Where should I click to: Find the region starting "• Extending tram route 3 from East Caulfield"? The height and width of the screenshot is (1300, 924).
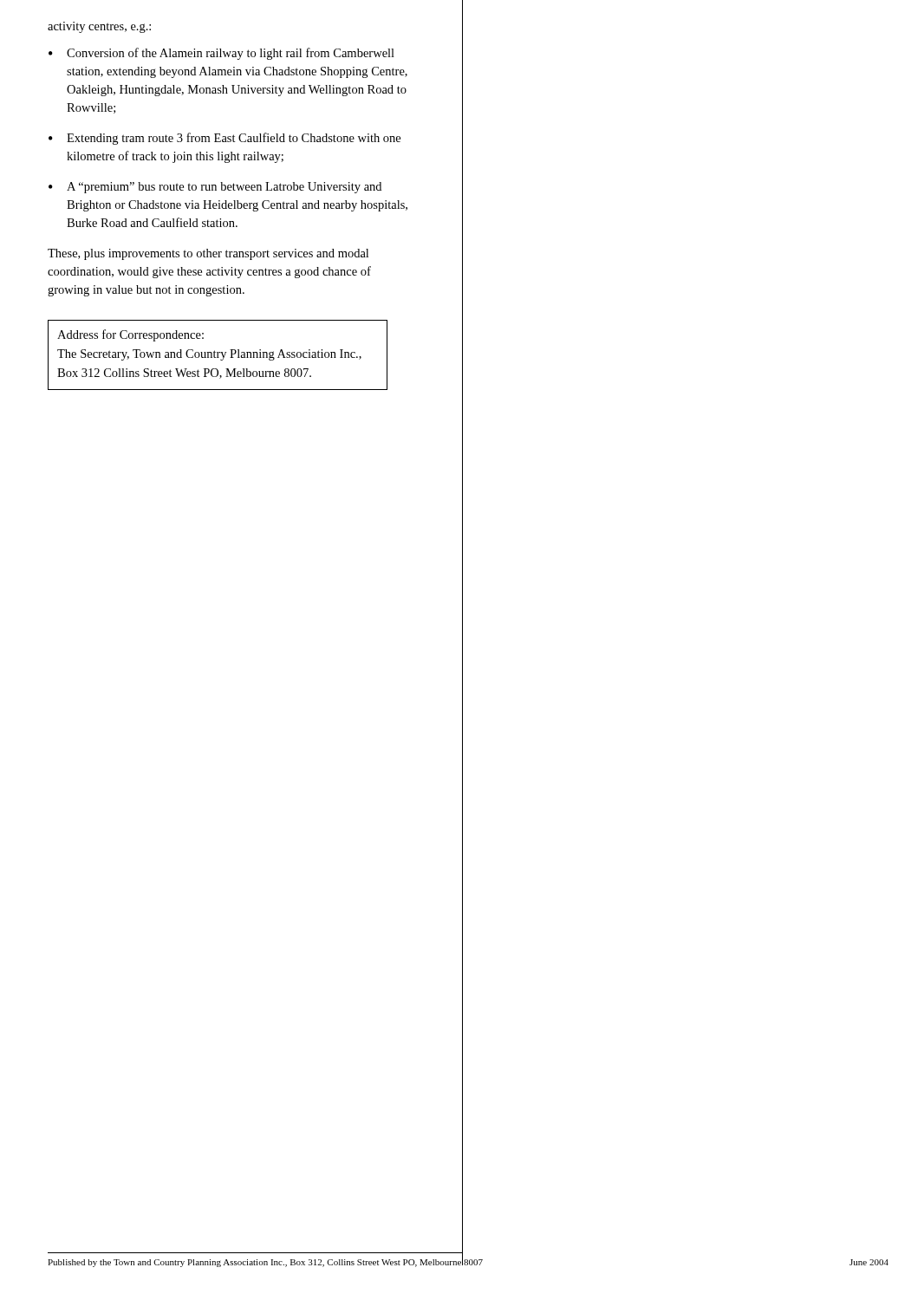point(230,147)
